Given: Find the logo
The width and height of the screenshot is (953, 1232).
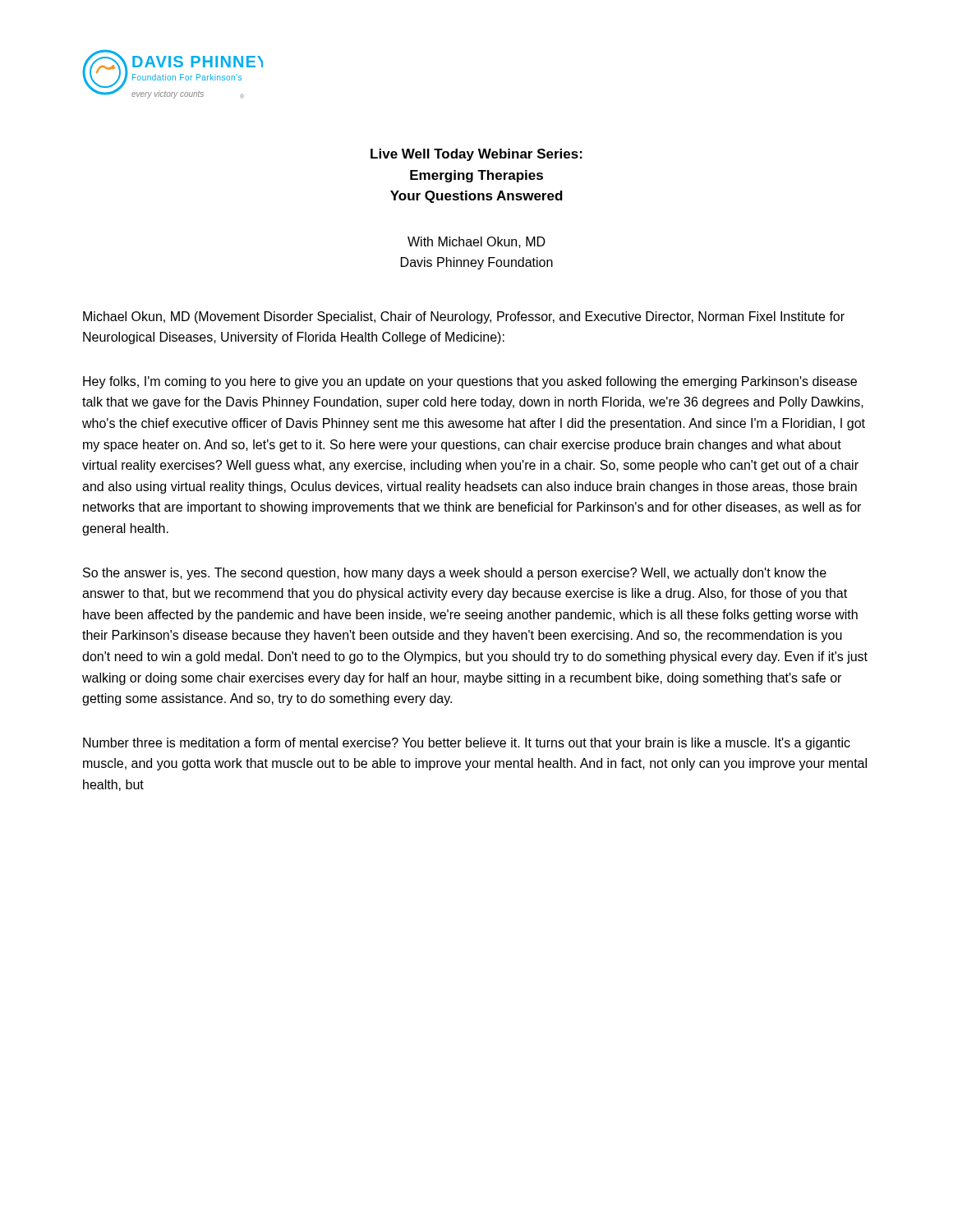Looking at the screenshot, I should [476, 80].
